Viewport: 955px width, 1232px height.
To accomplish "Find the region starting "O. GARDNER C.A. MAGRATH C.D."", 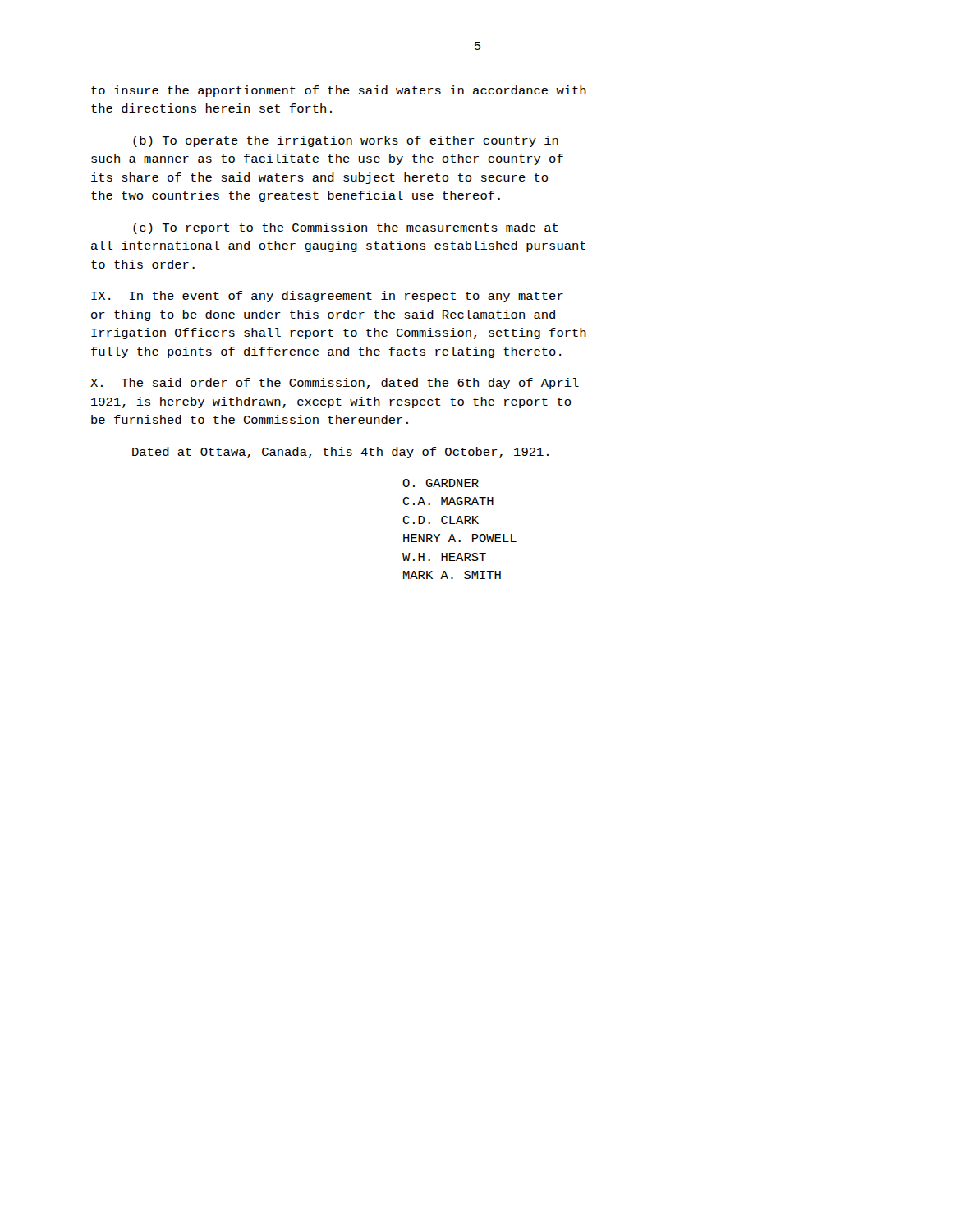I will click(x=441, y=483).
